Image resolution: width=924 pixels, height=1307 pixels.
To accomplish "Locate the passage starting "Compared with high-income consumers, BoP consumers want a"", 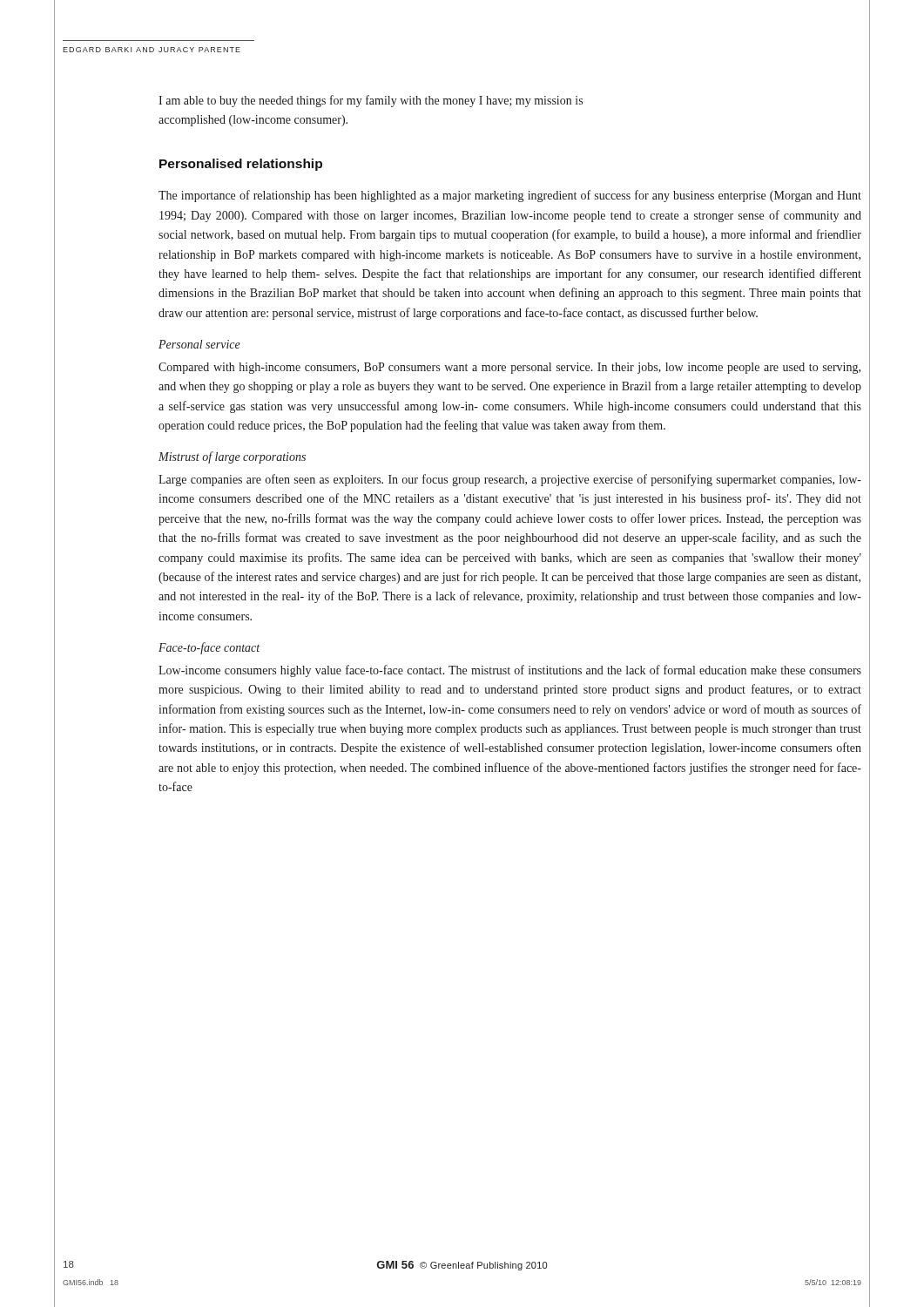I will [510, 396].
